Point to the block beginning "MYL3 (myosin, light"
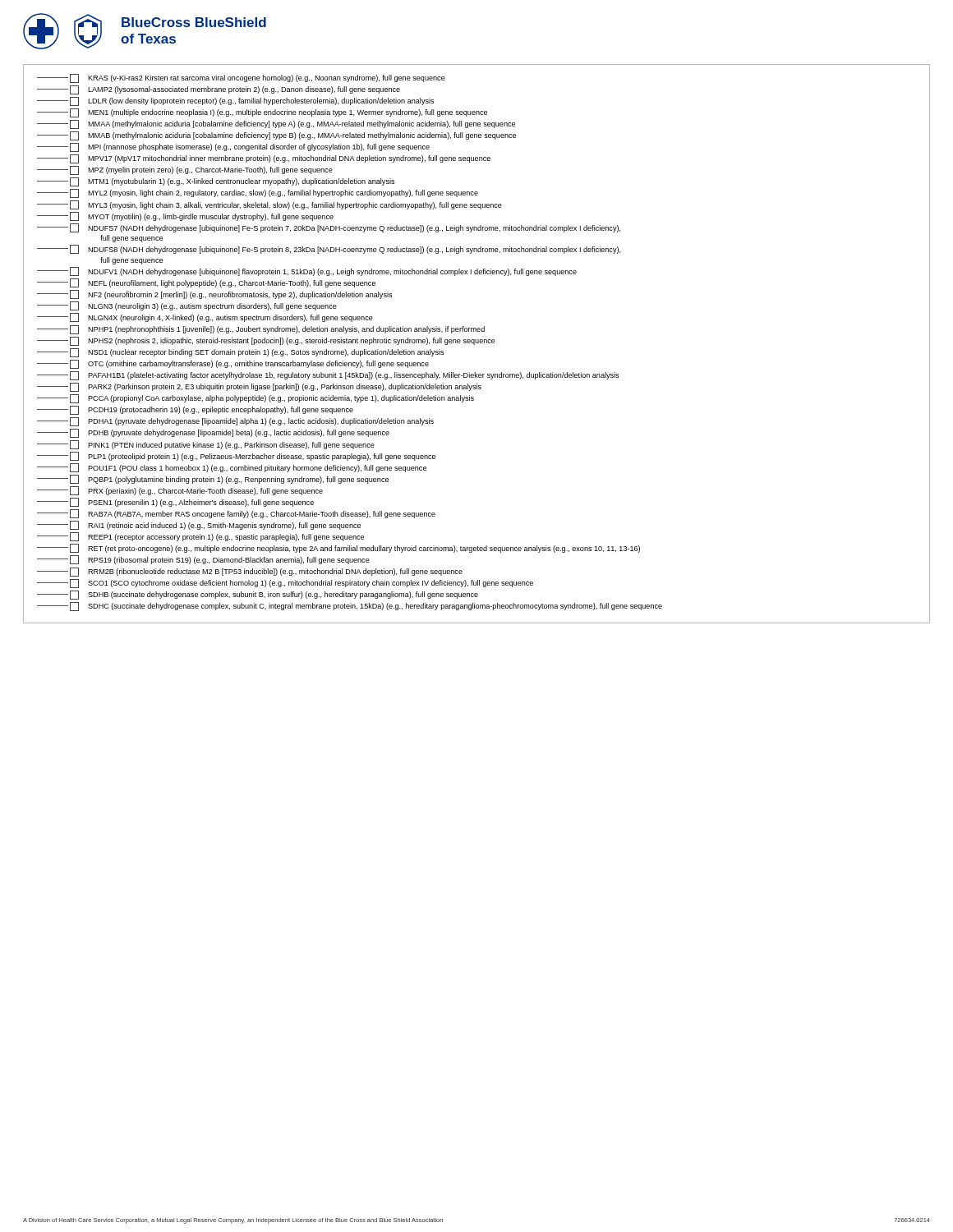This screenshot has width=953, height=1232. coord(476,205)
